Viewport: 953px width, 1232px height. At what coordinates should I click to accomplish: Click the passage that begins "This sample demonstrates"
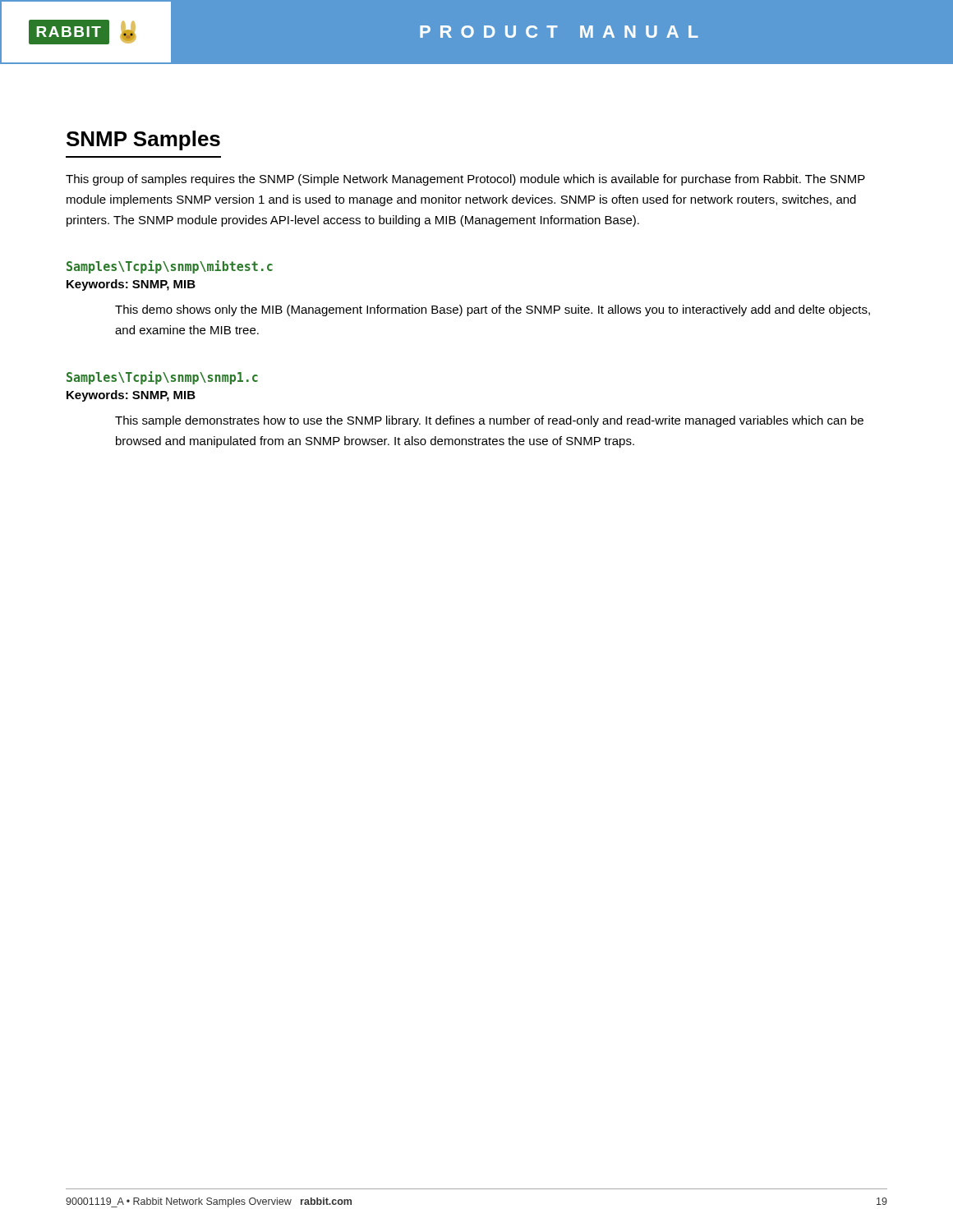[489, 430]
